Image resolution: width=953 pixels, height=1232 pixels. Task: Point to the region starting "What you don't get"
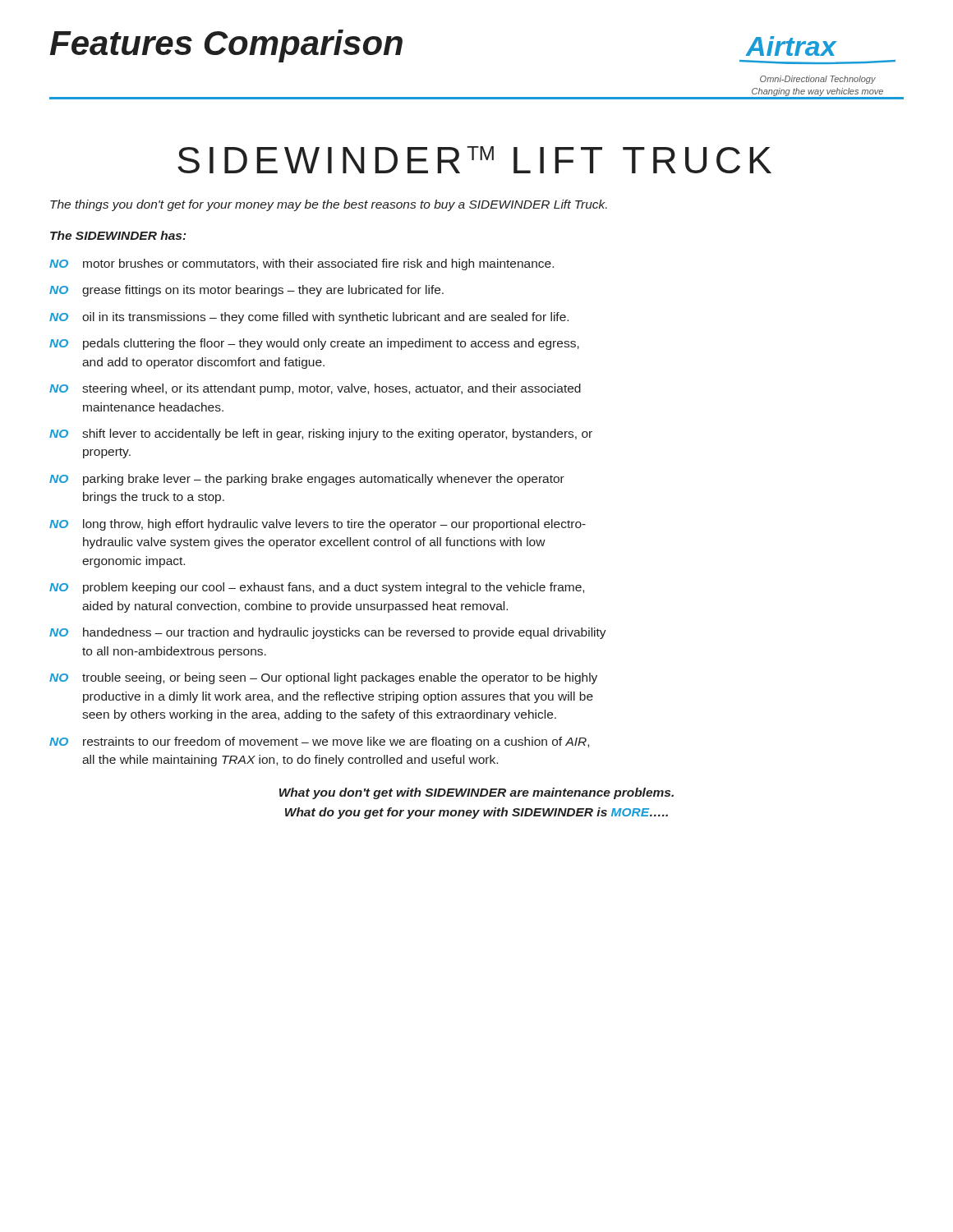tap(476, 793)
